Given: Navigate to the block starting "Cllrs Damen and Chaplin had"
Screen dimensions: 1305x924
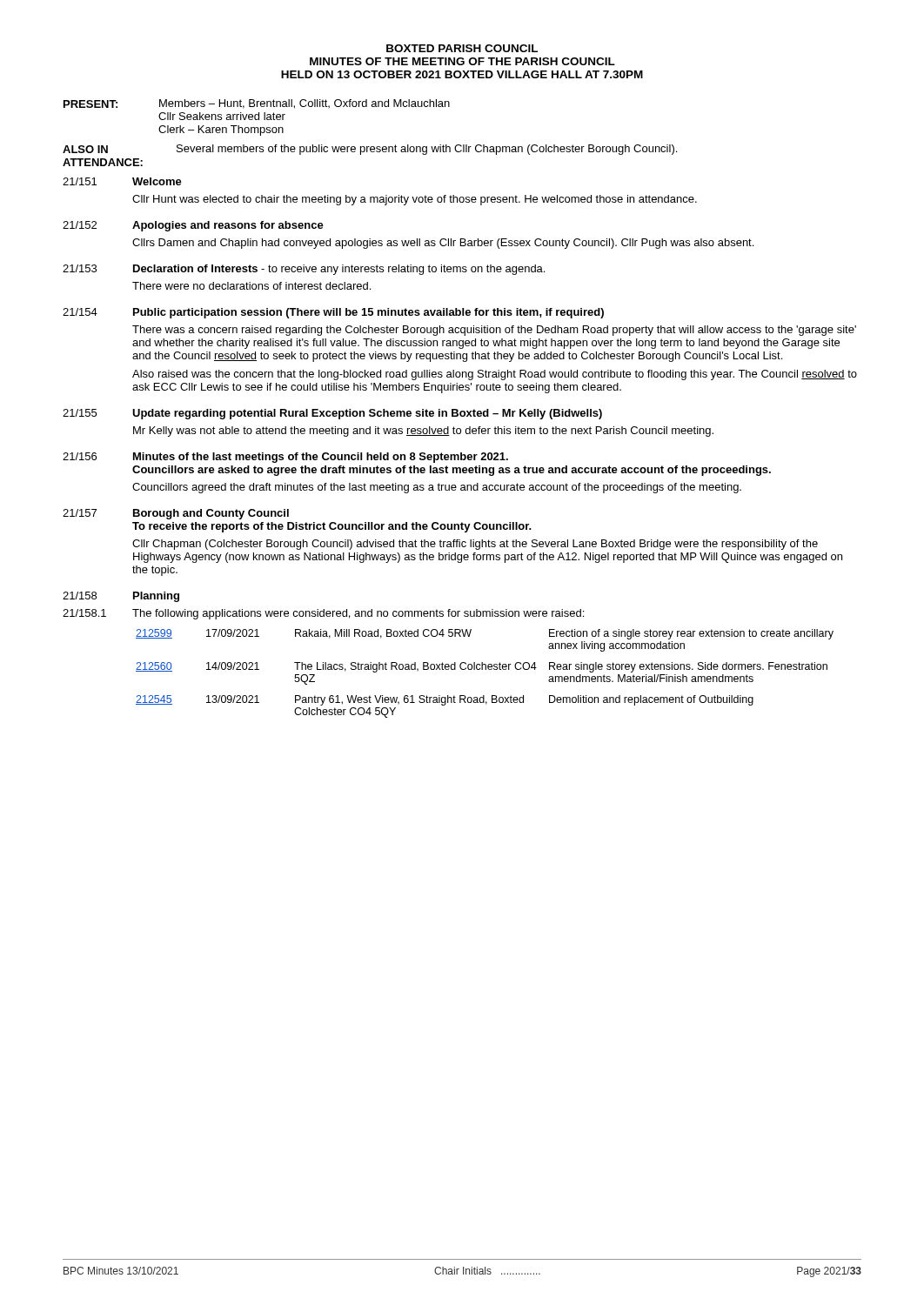Looking at the screenshot, I should click(462, 245).
